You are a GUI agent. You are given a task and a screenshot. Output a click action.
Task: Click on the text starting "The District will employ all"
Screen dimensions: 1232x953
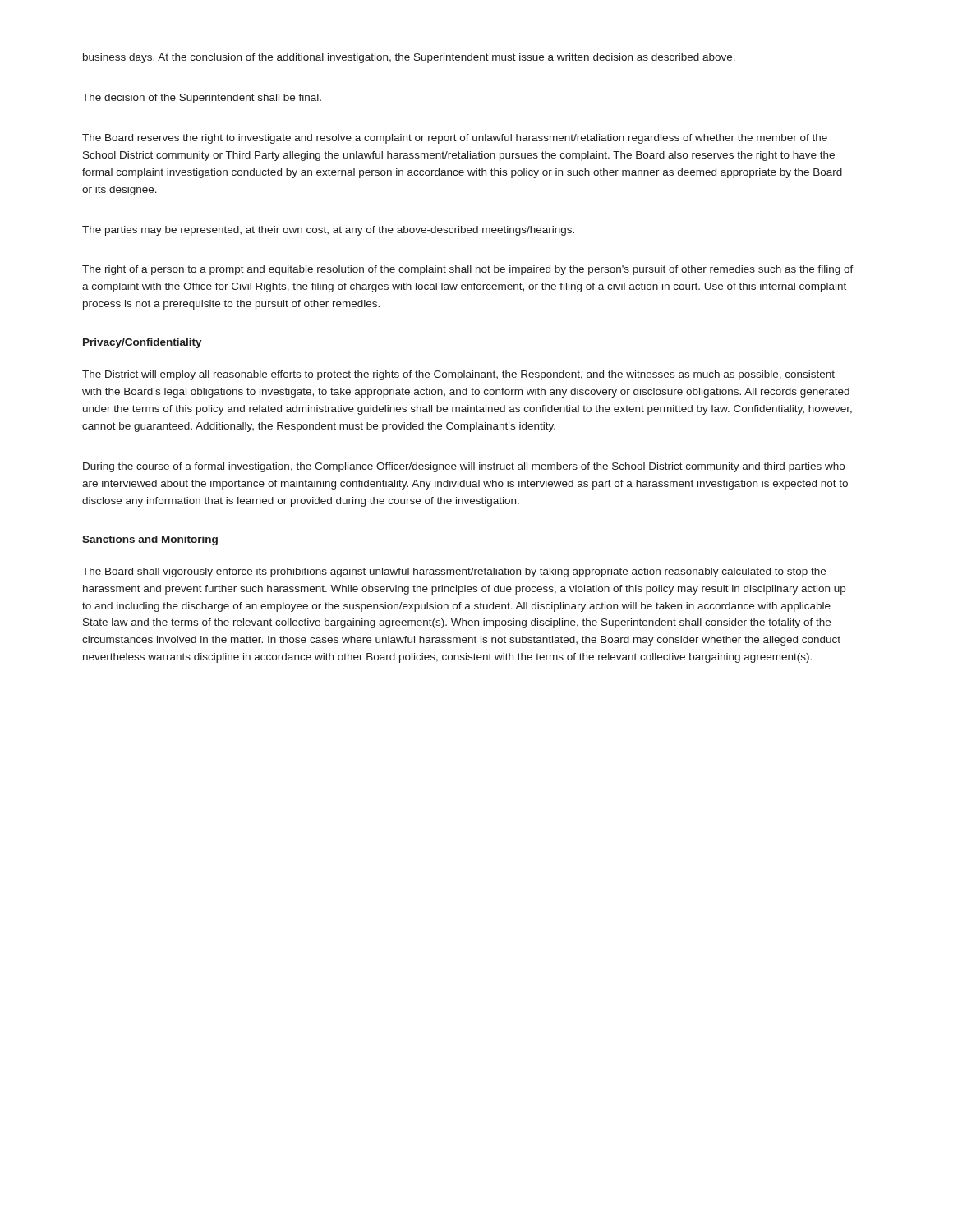click(467, 400)
